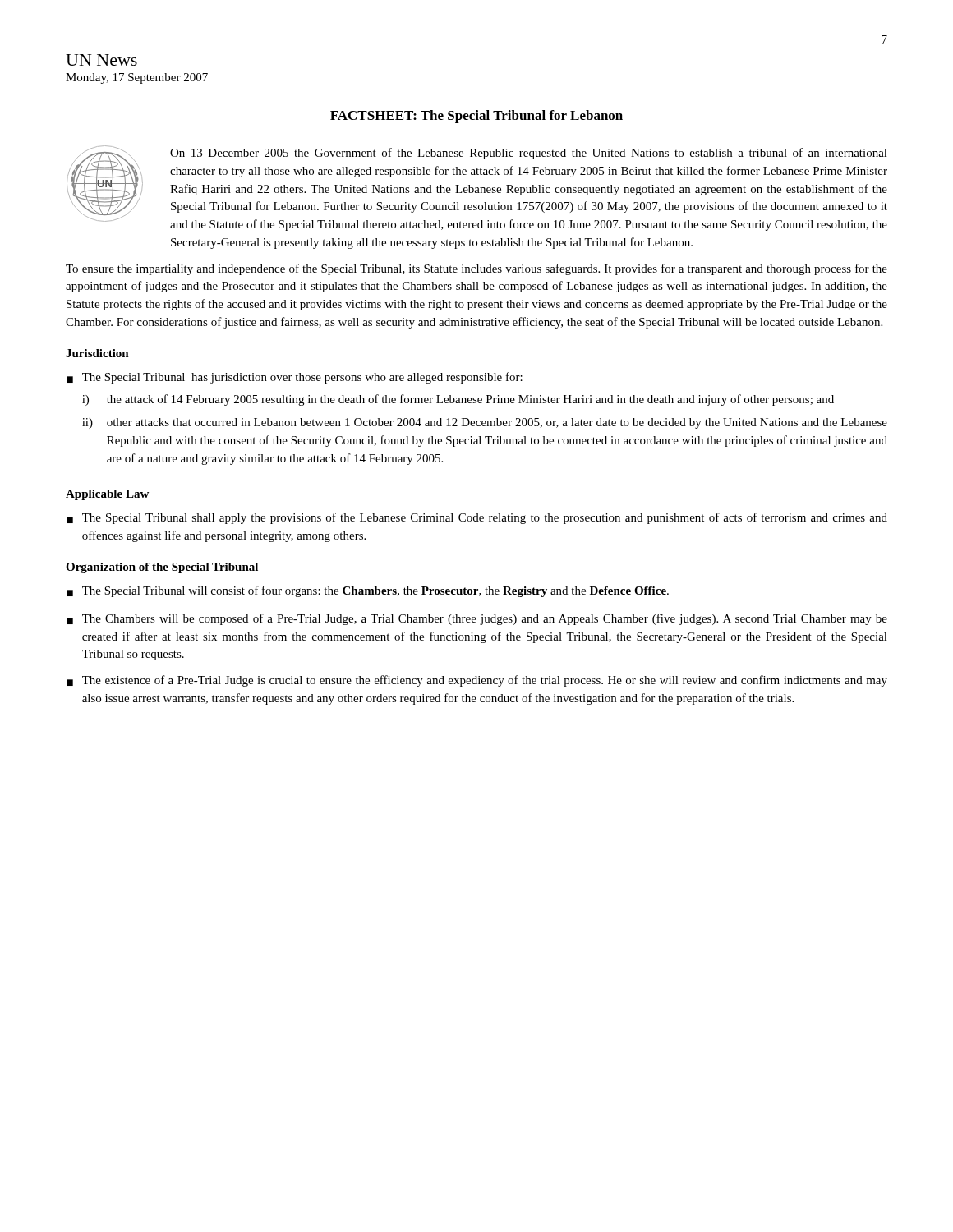Find the section header containing "Organization of the Special Tribunal"
The image size is (953, 1232).
click(162, 567)
